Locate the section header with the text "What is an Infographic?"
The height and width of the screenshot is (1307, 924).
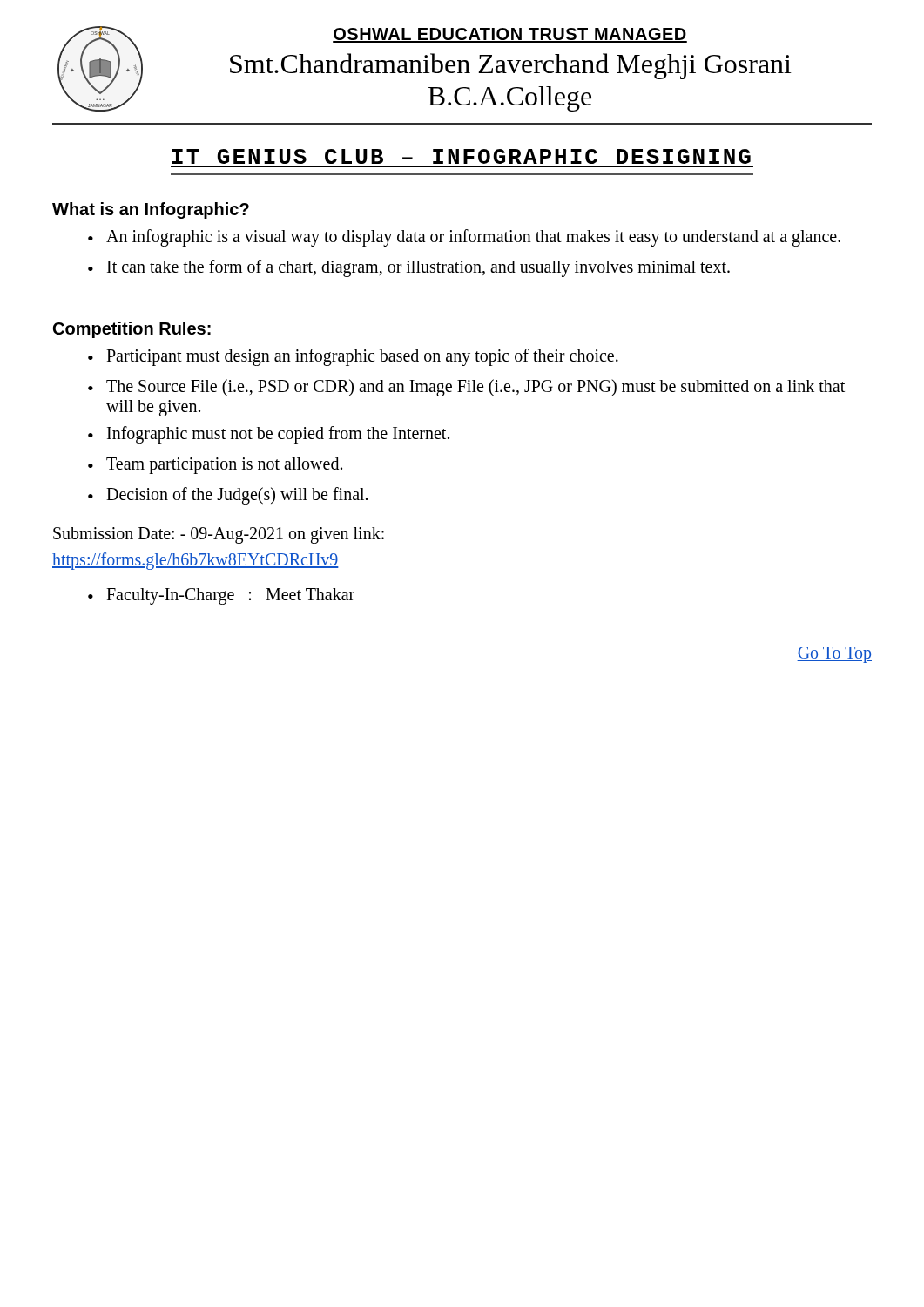tap(151, 209)
